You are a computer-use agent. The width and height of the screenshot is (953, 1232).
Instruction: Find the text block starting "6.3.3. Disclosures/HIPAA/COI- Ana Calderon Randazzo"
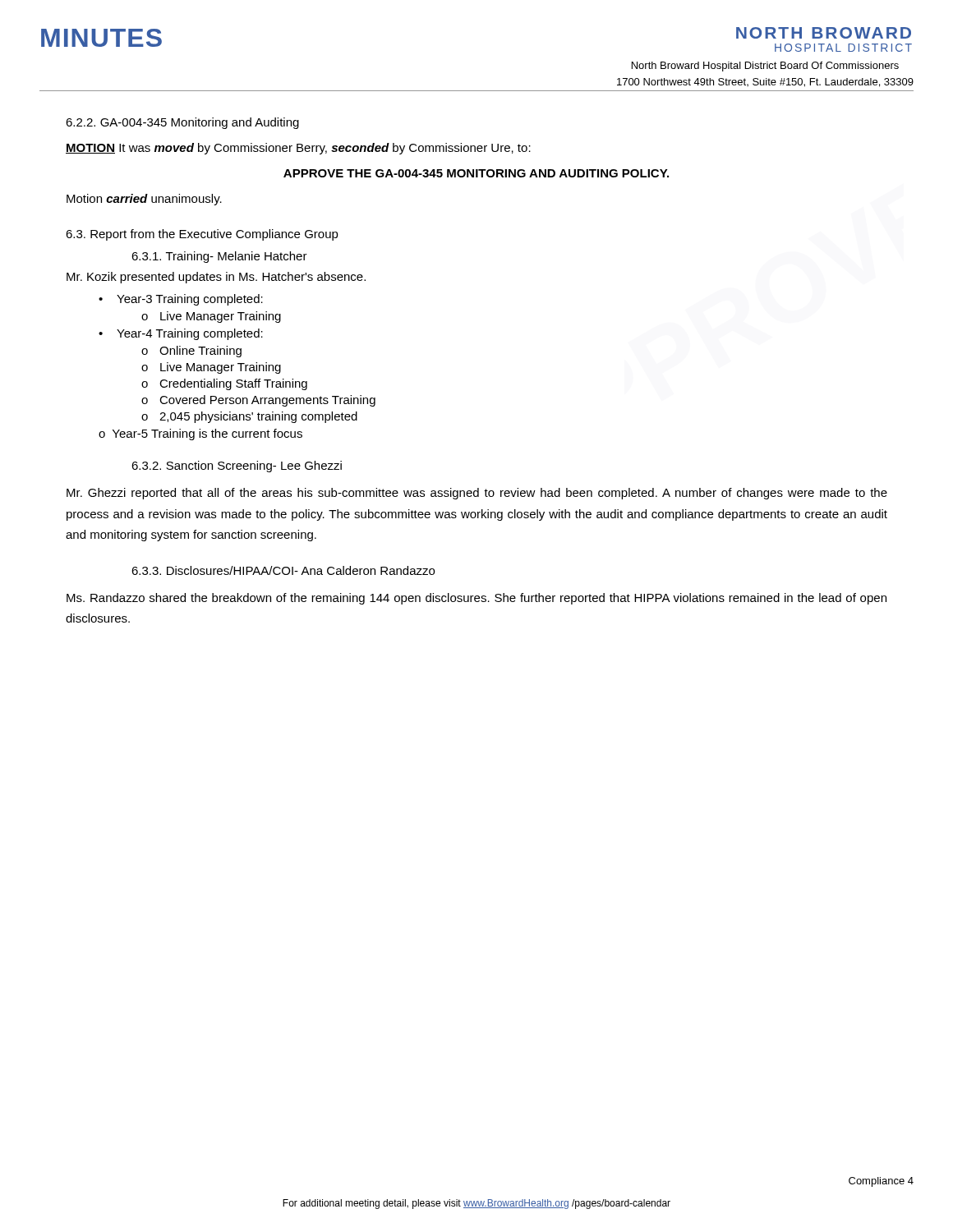click(283, 570)
